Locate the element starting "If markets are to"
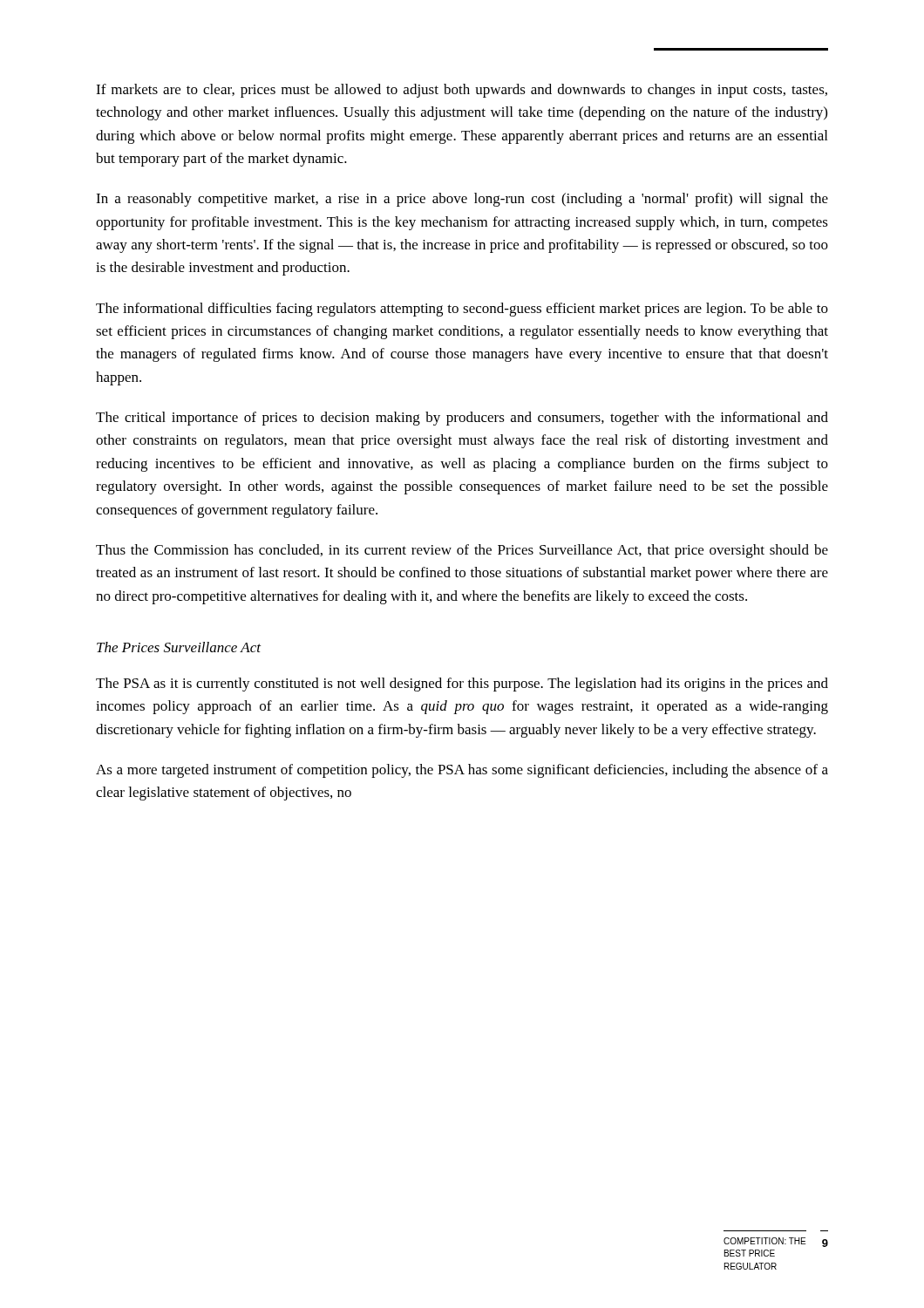 click(x=462, y=124)
